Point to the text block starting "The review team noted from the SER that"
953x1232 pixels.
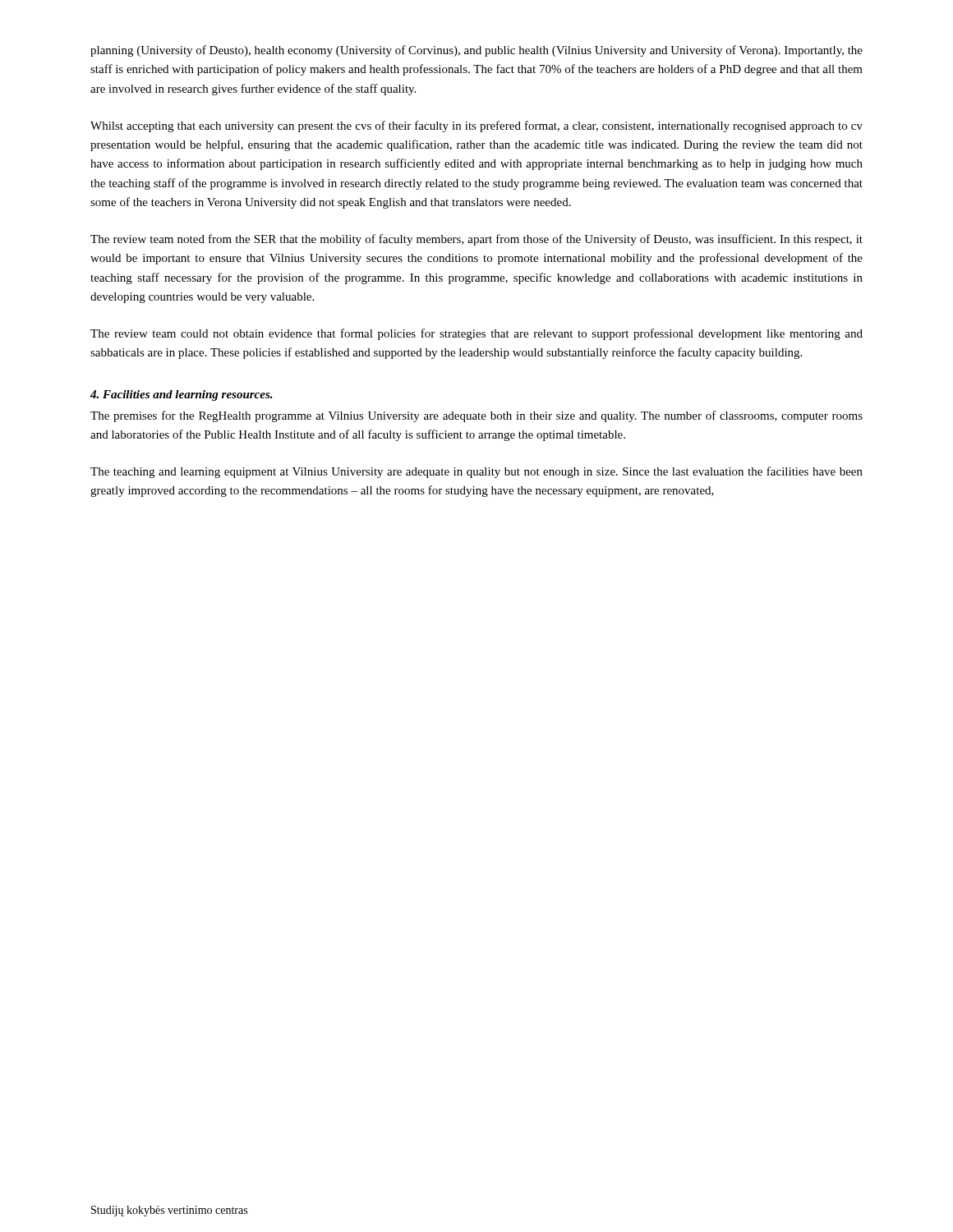coord(476,268)
